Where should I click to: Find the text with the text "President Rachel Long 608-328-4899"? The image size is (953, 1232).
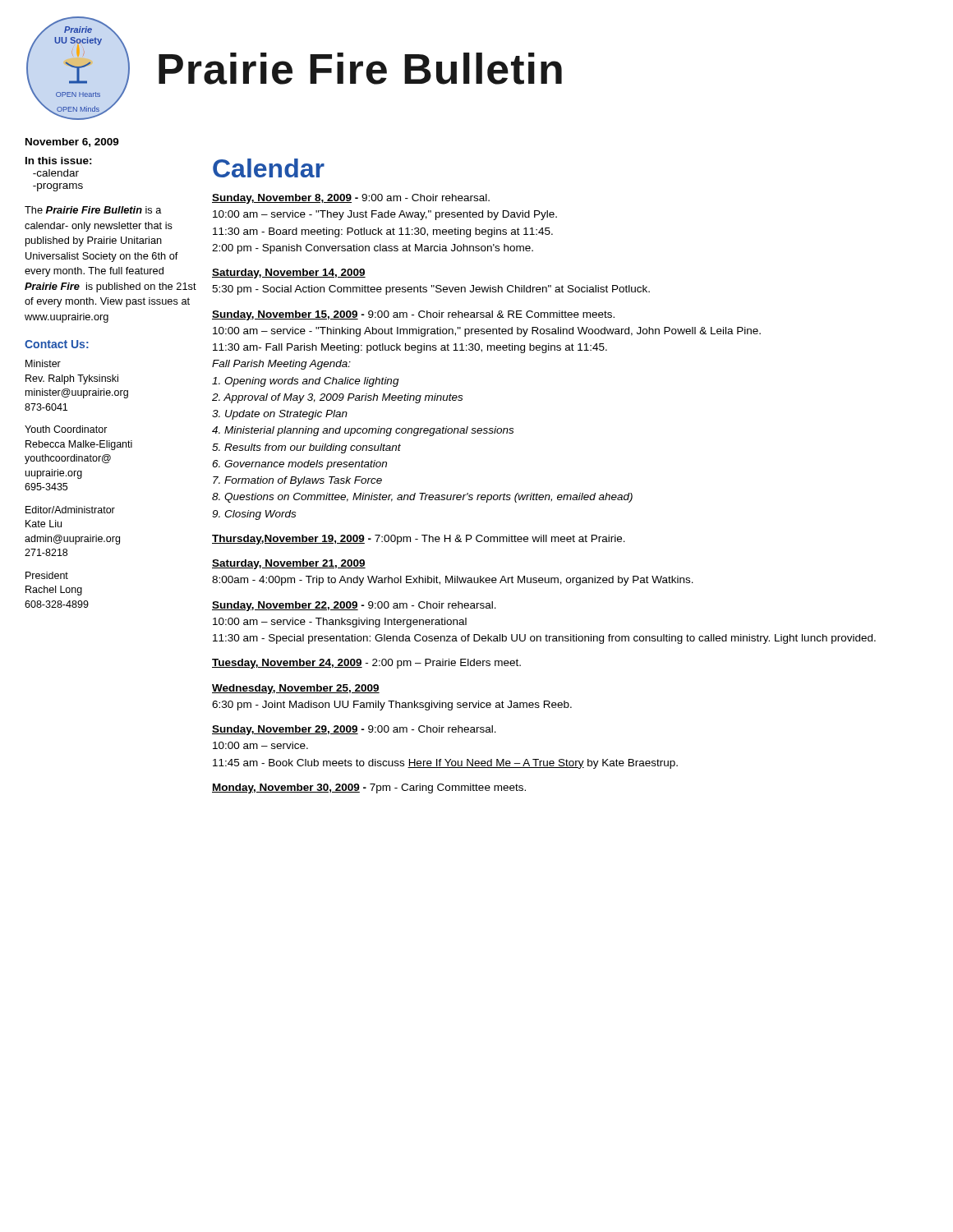point(57,590)
